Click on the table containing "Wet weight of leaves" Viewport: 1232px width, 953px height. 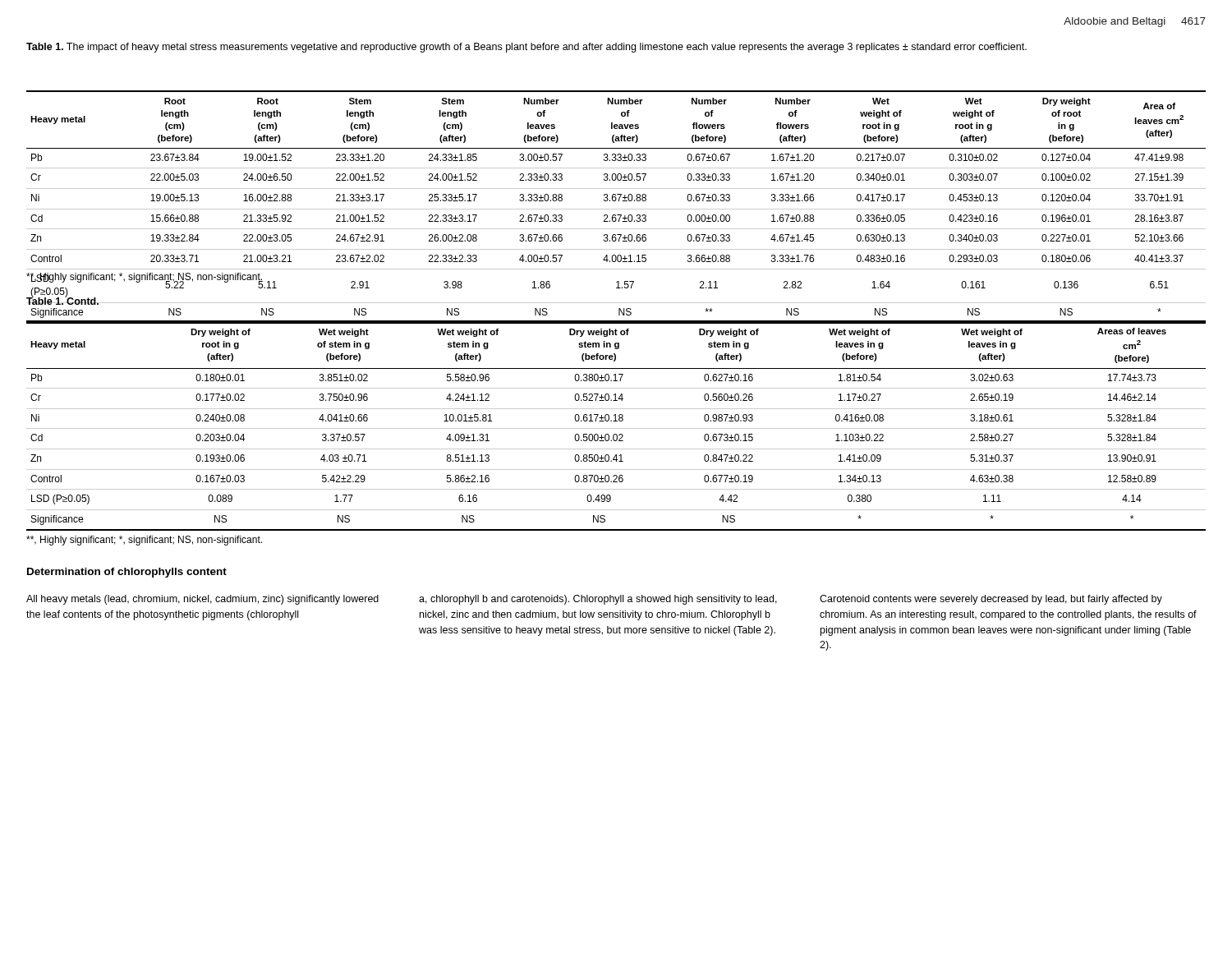tap(616, 426)
